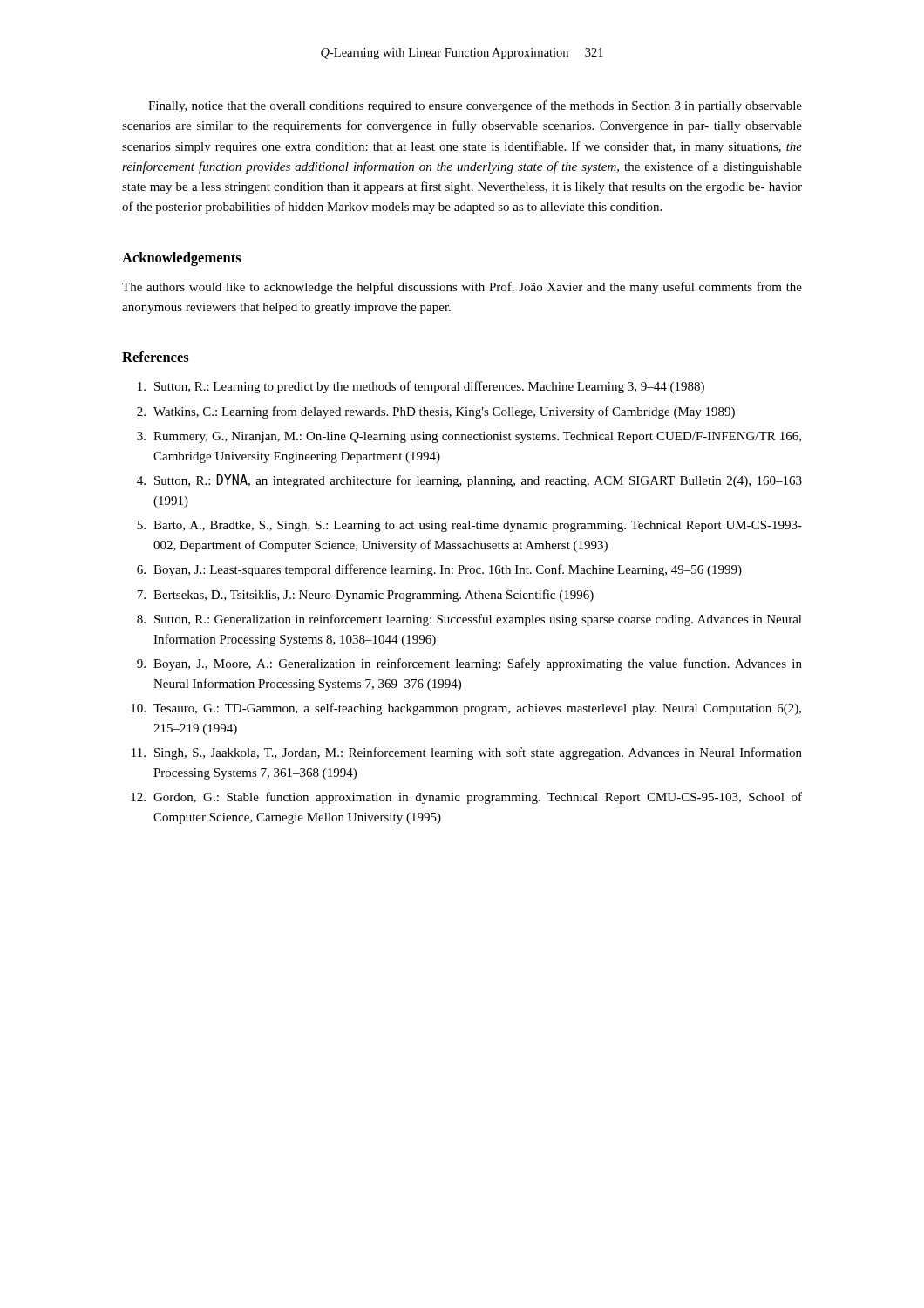Find the text starting "7. Bertsekas, D., Tsitsiklis, J.:"
This screenshot has width=924, height=1308.
462,594
